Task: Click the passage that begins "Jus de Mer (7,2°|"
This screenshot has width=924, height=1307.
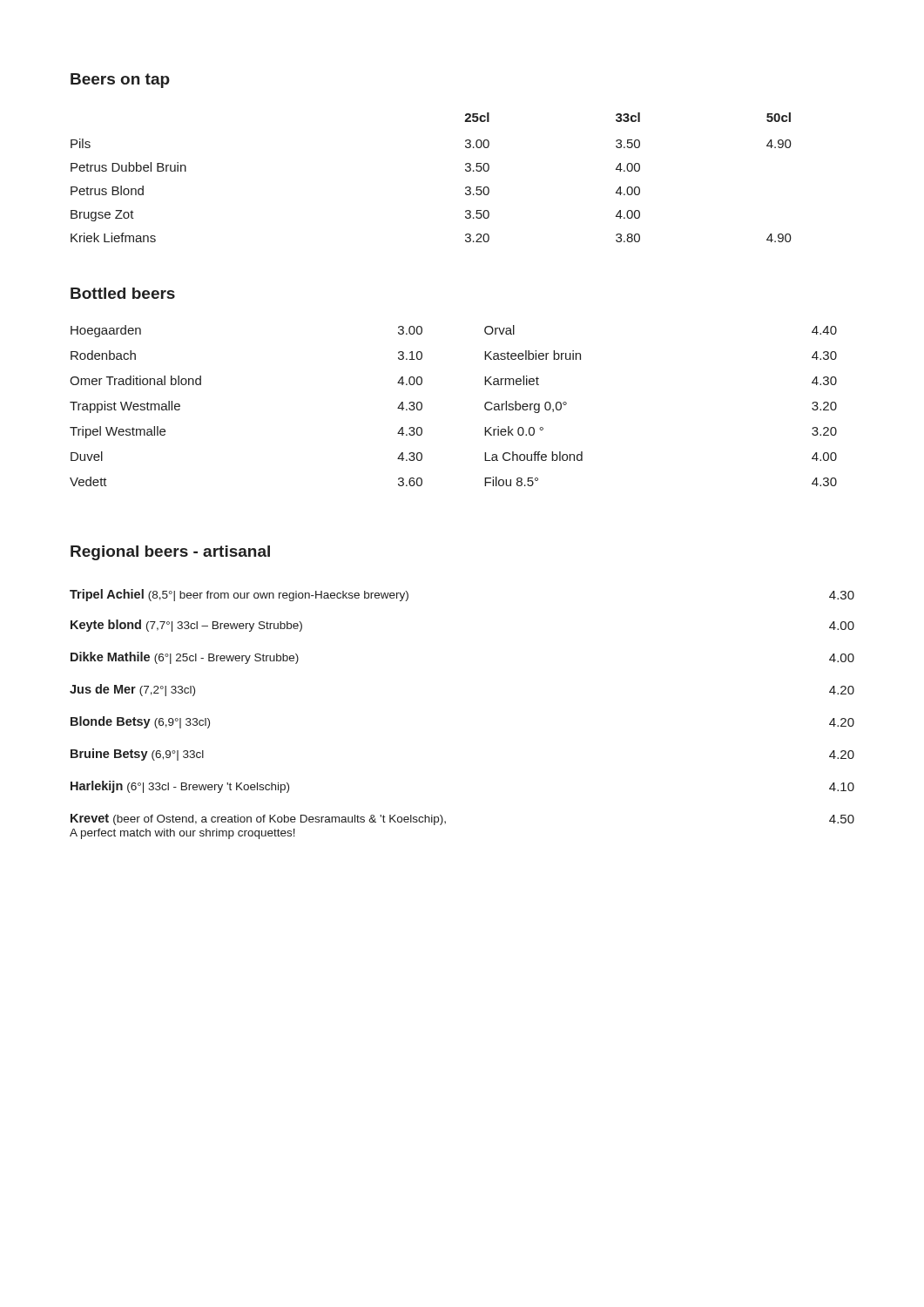Action: click(133, 690)
